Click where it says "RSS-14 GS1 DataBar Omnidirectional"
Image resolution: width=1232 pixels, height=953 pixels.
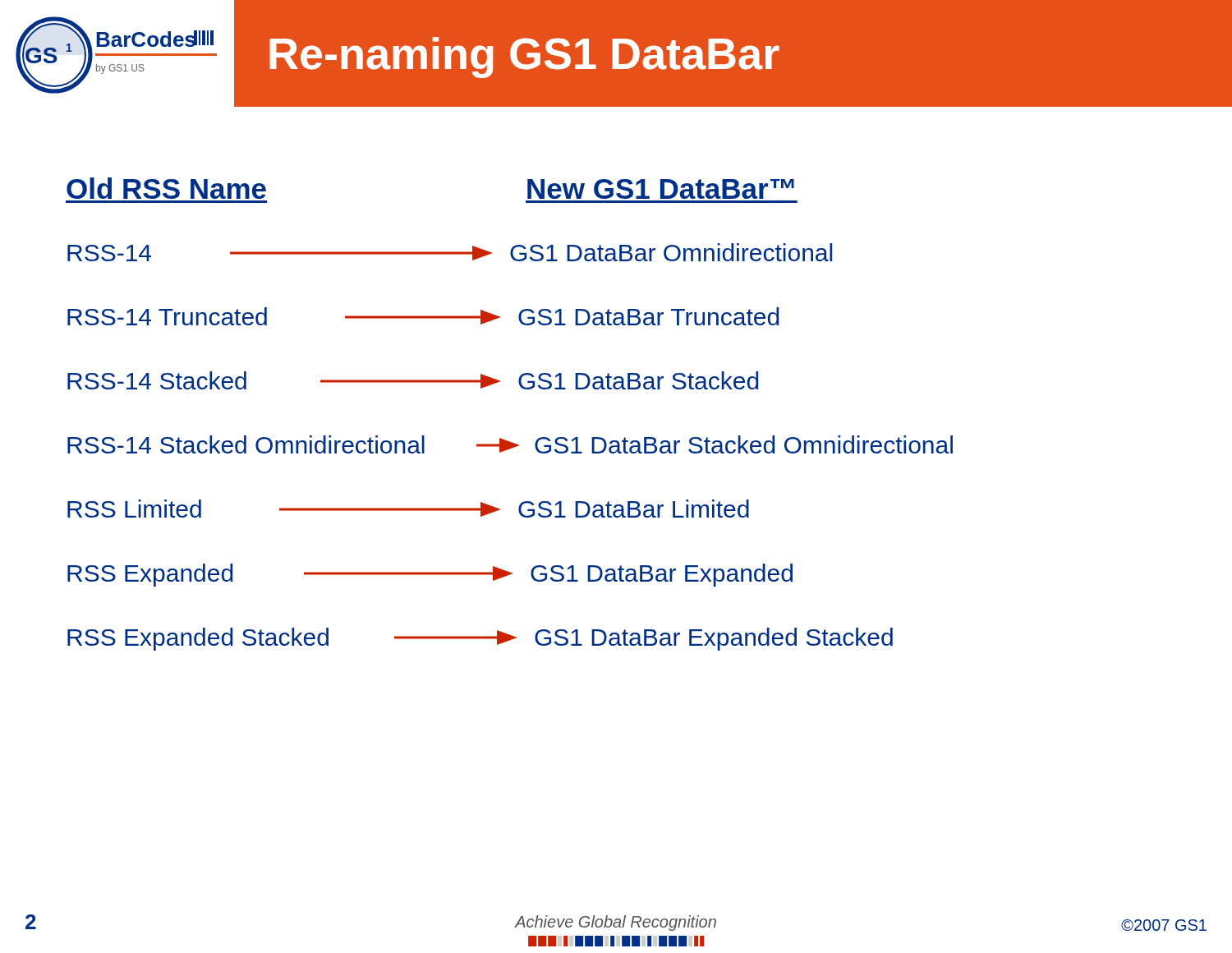[x=450, y=253]
